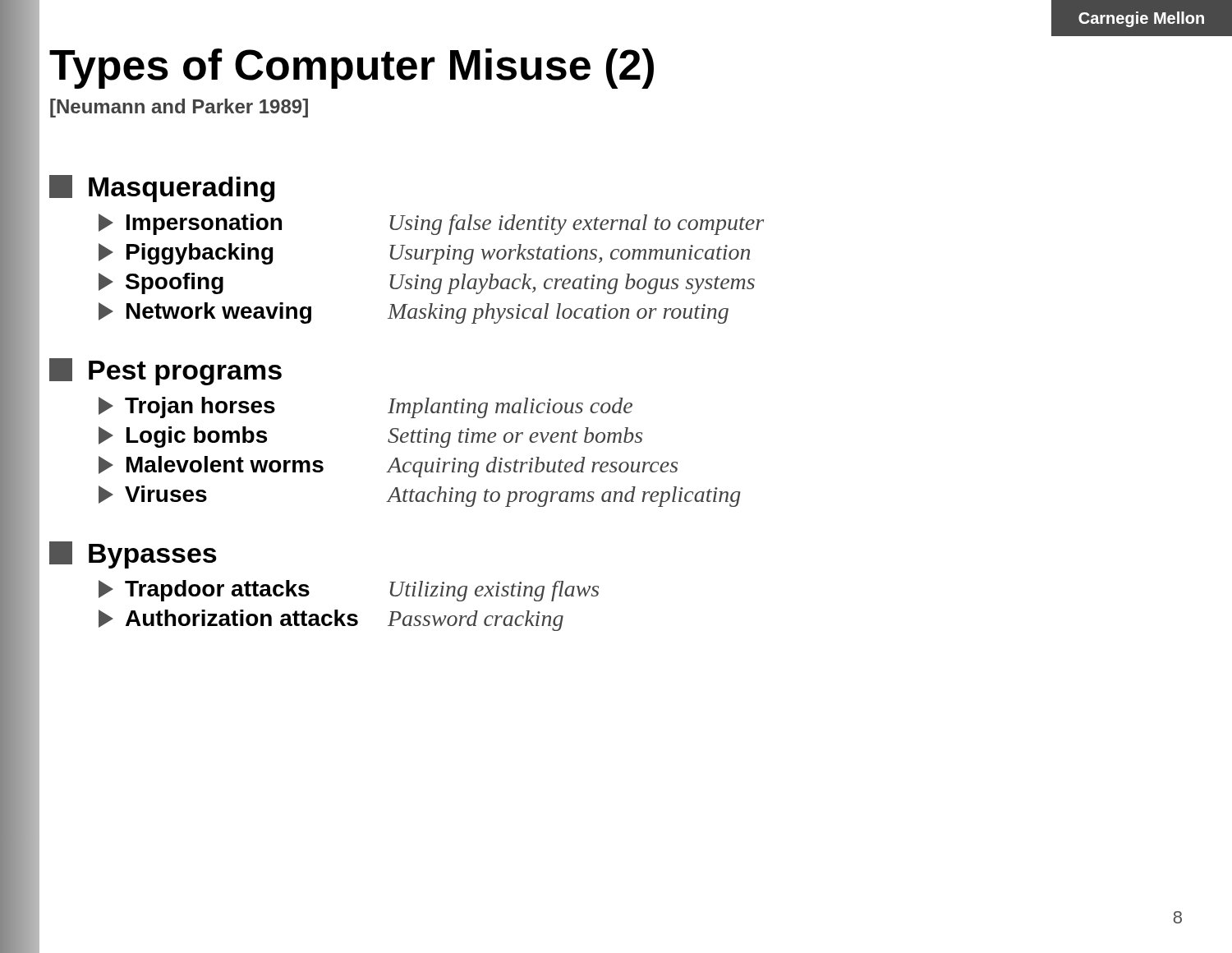The width and height of the screenshot is (1232, 953).
Task: Click on the text starting "Types of Computer"
Action: click(353, 66)
